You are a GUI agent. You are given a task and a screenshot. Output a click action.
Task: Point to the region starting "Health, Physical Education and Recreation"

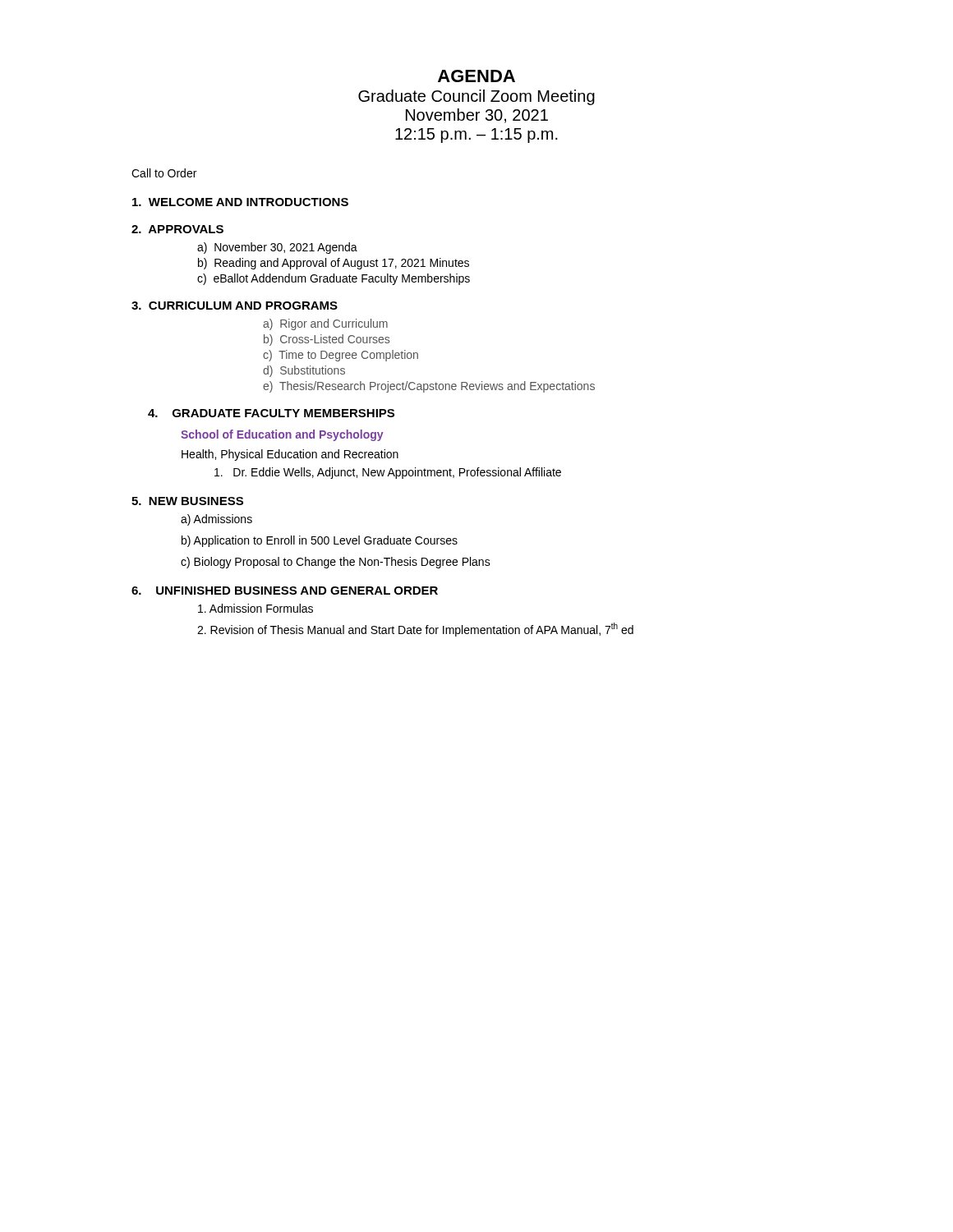(x=290, y=454)
